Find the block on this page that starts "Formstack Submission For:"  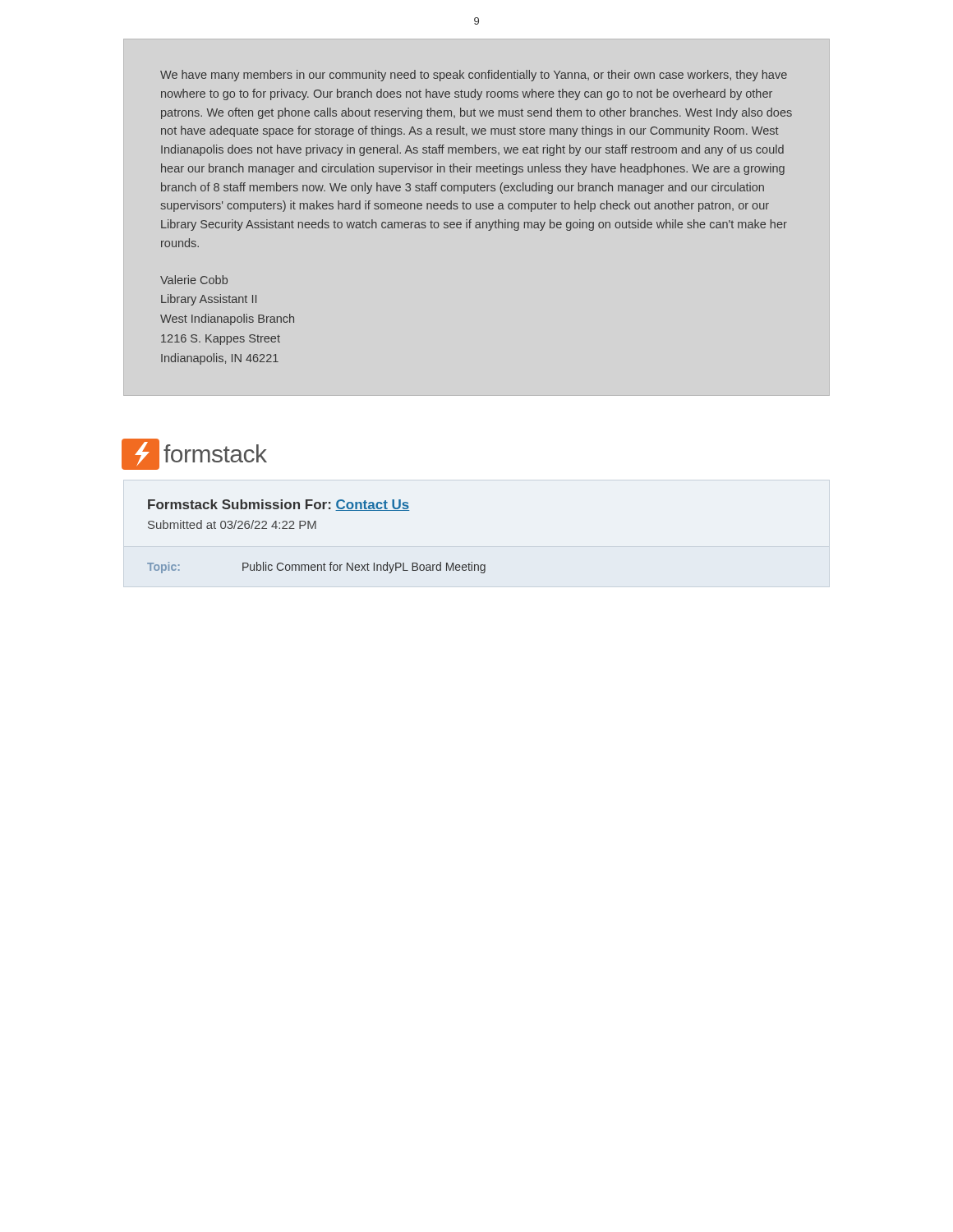pos(278,505)
